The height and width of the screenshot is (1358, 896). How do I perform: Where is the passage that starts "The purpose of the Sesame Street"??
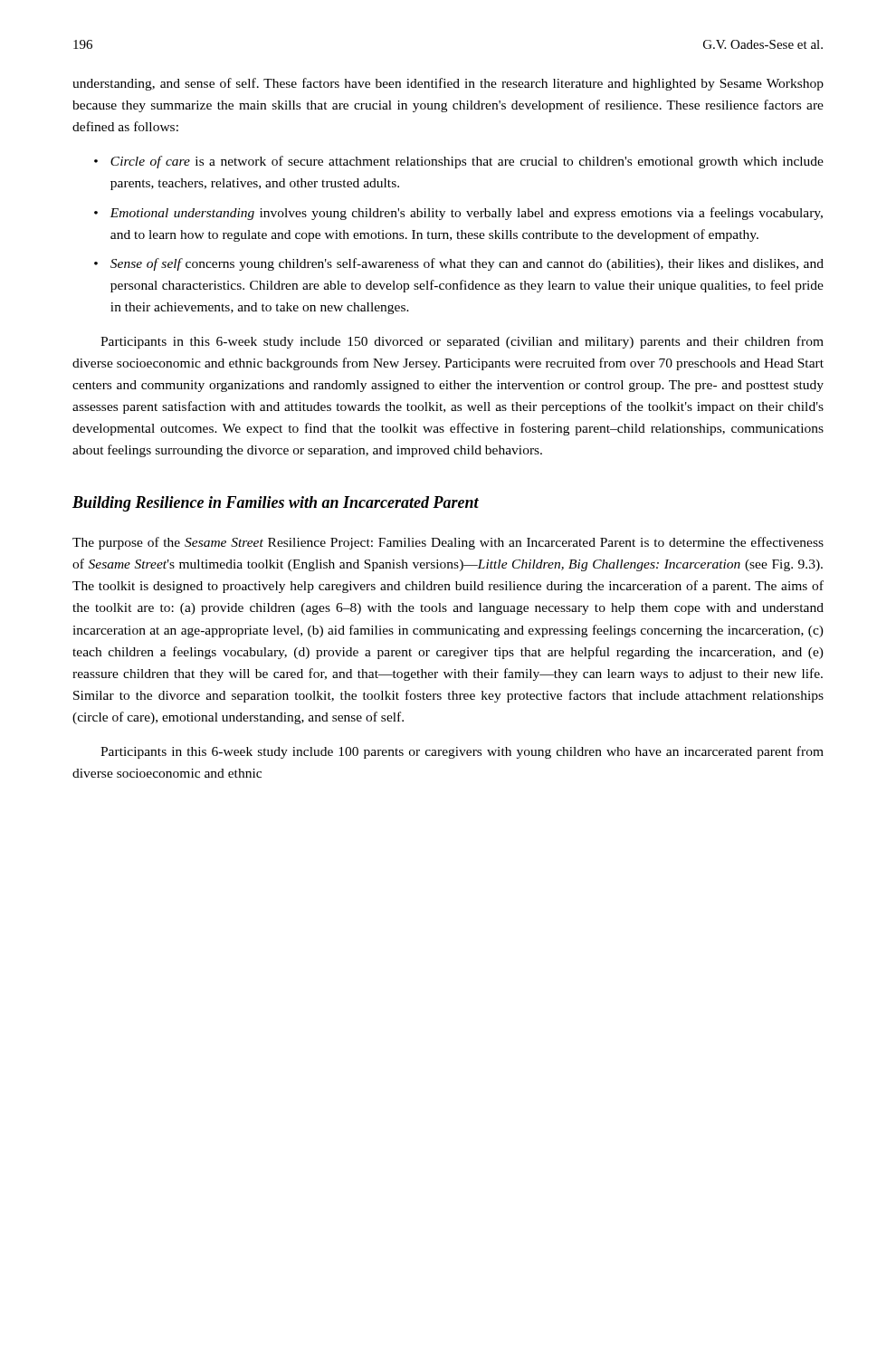tap(448, 658)
